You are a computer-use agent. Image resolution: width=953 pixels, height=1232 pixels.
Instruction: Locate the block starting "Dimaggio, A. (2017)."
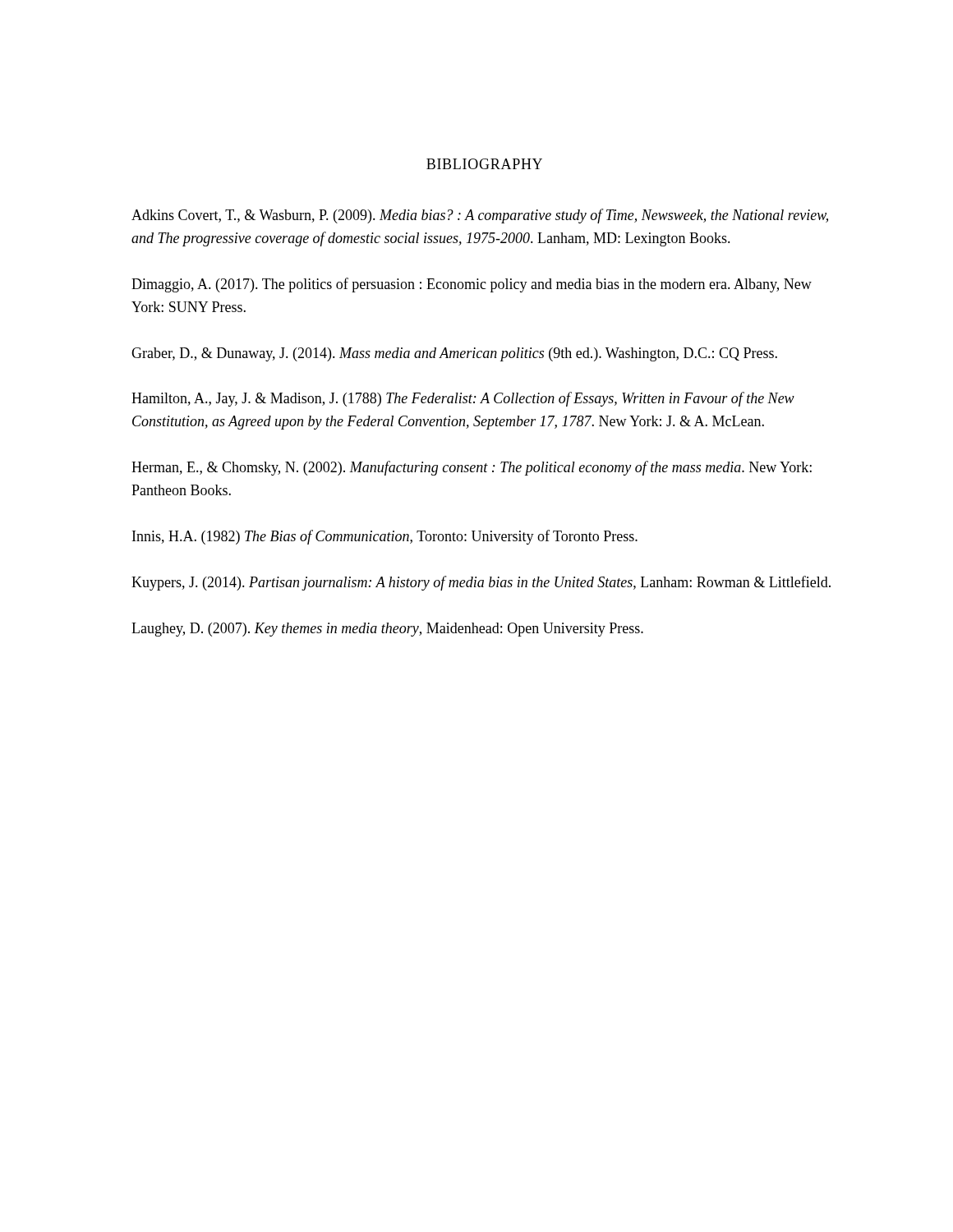tap(471, 295)
